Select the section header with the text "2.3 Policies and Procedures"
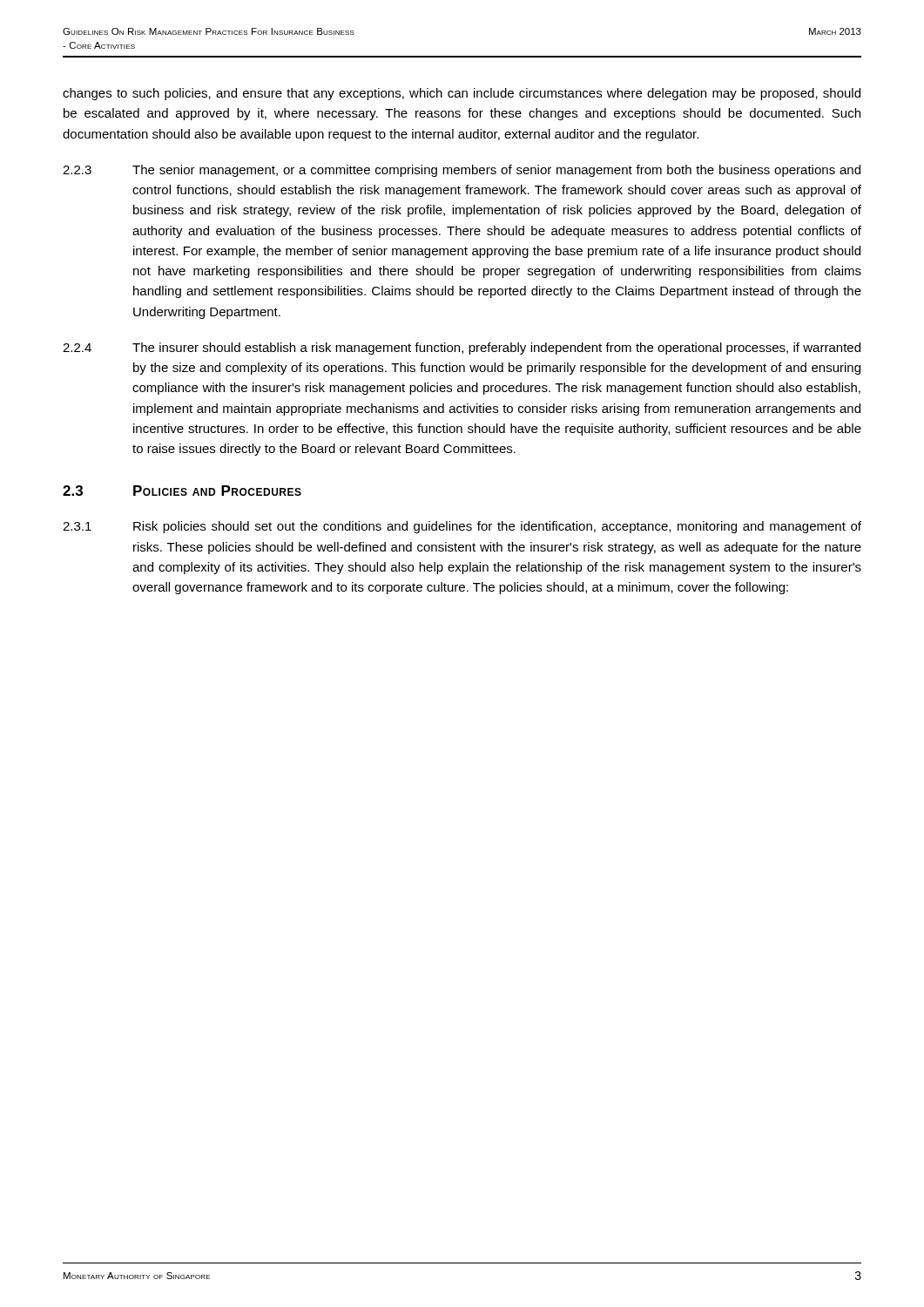This screenshot has width=924, height=1307. (x=182, y=492)
